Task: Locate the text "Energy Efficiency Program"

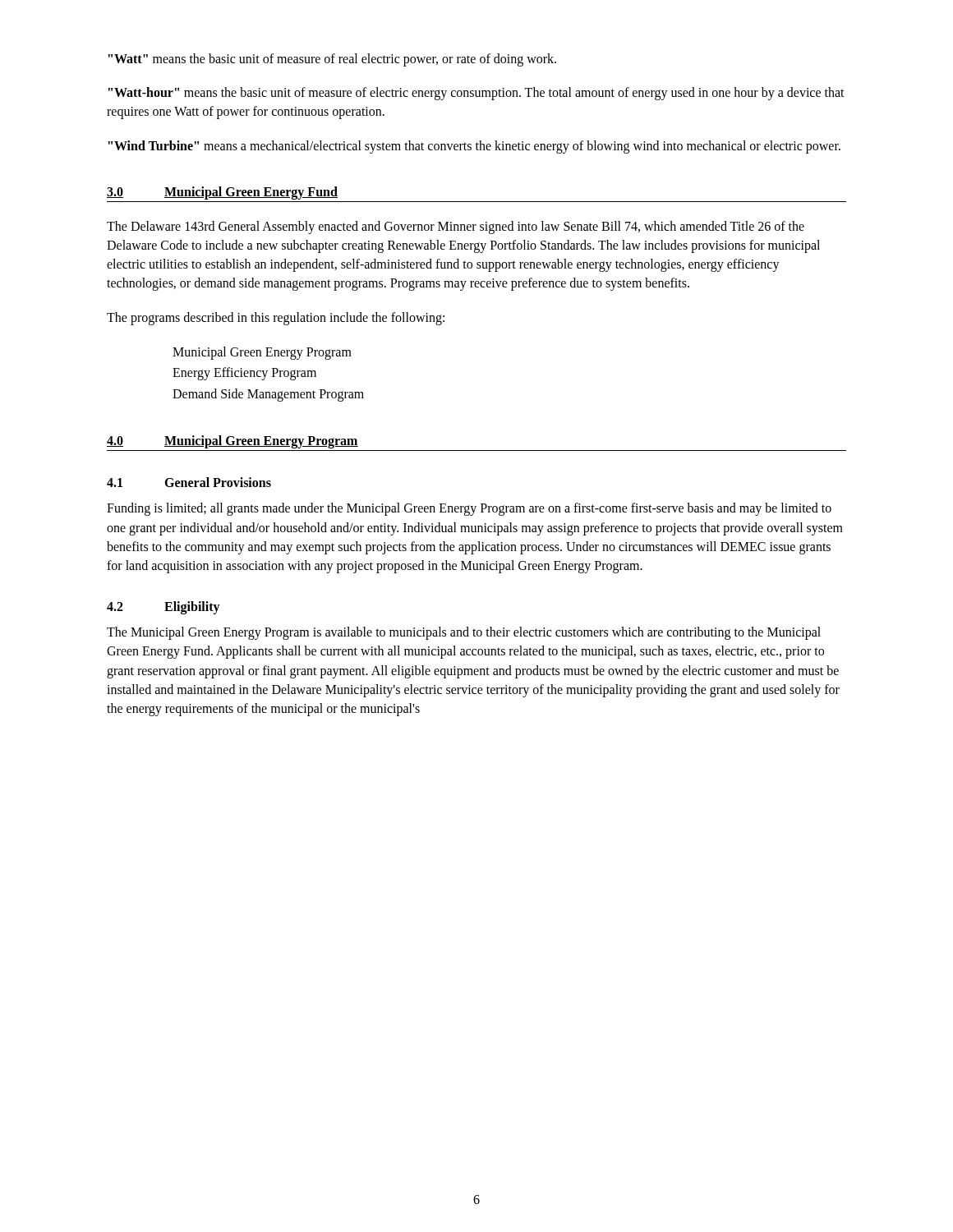Action: [245, 373]
